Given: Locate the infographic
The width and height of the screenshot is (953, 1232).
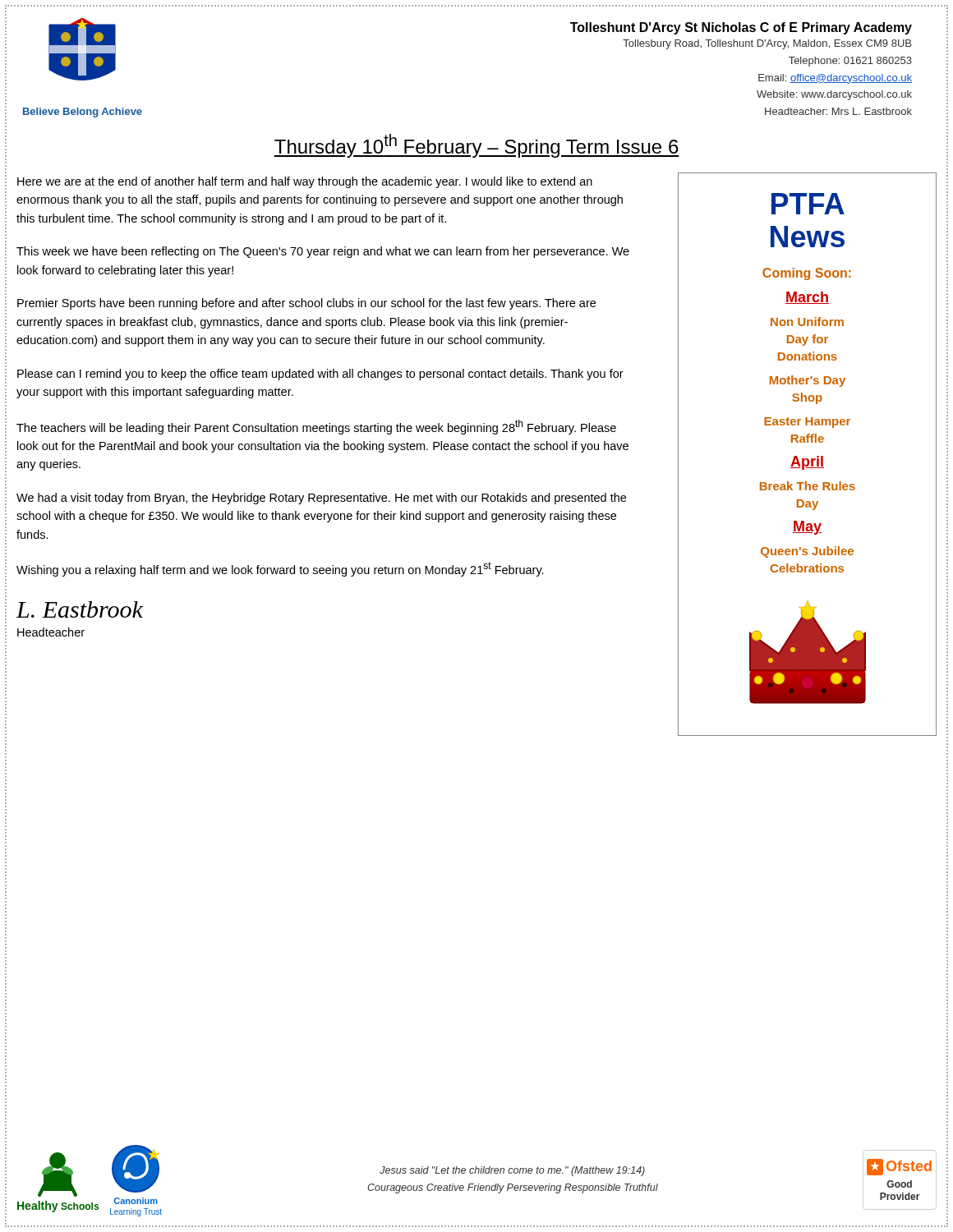Looking at the screenshot, I should 807,454.
